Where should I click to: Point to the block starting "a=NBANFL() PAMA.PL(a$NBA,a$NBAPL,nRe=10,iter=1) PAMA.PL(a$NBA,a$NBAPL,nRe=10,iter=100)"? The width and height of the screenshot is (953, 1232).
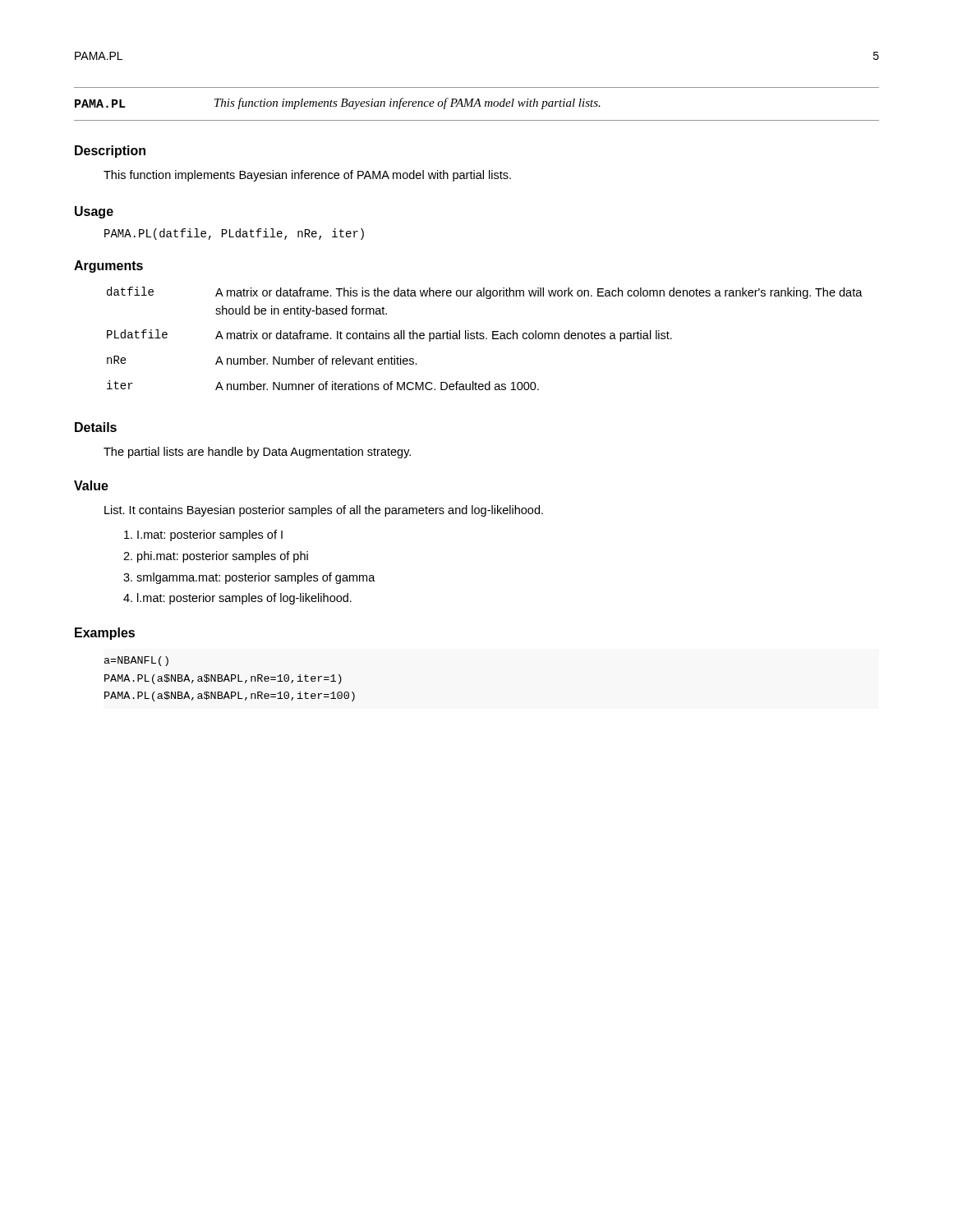136,661
